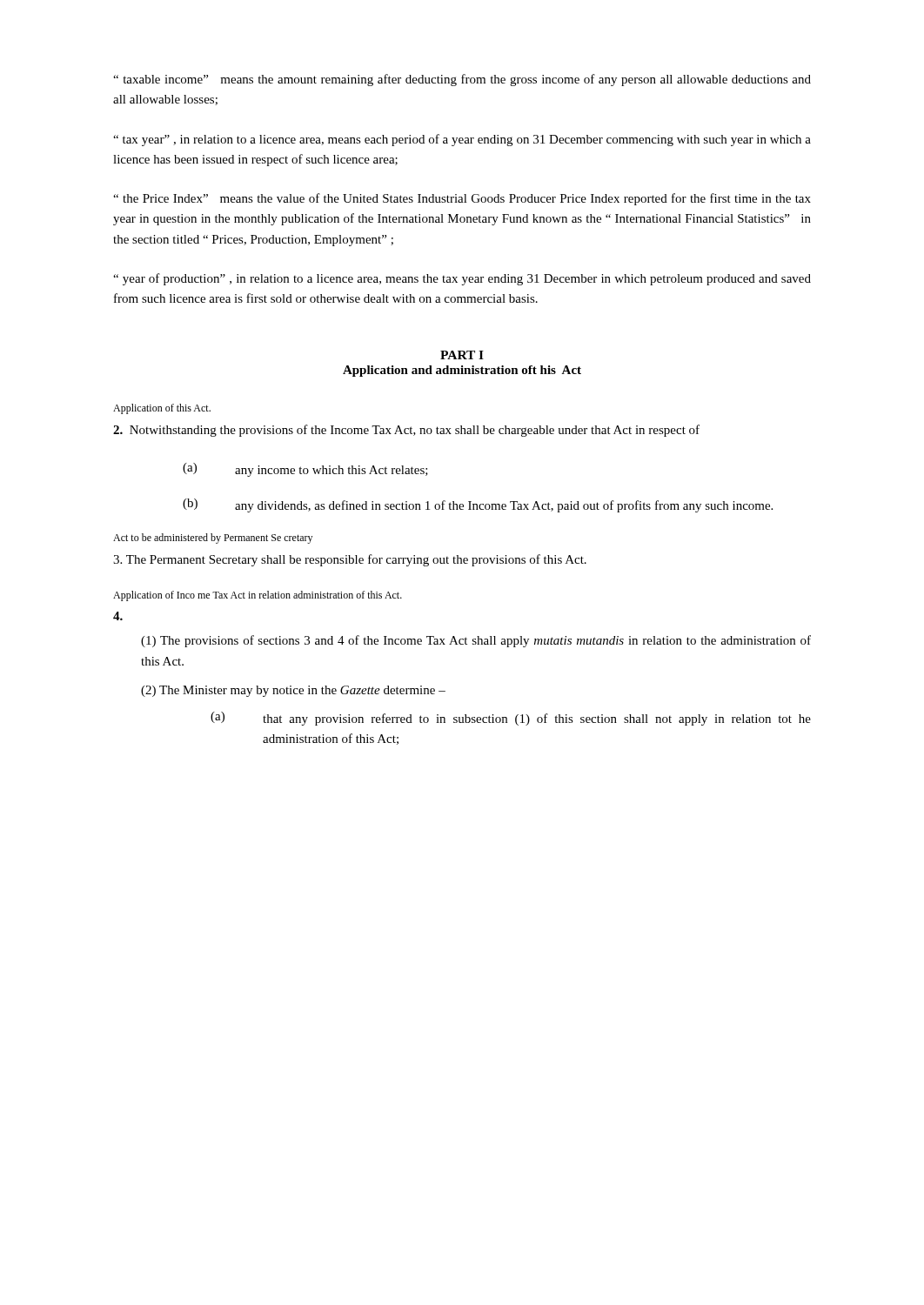Select the text block containing "(1) The provisions"
This screenshot has height=1305, width=924.
click(x=476, y=651)
